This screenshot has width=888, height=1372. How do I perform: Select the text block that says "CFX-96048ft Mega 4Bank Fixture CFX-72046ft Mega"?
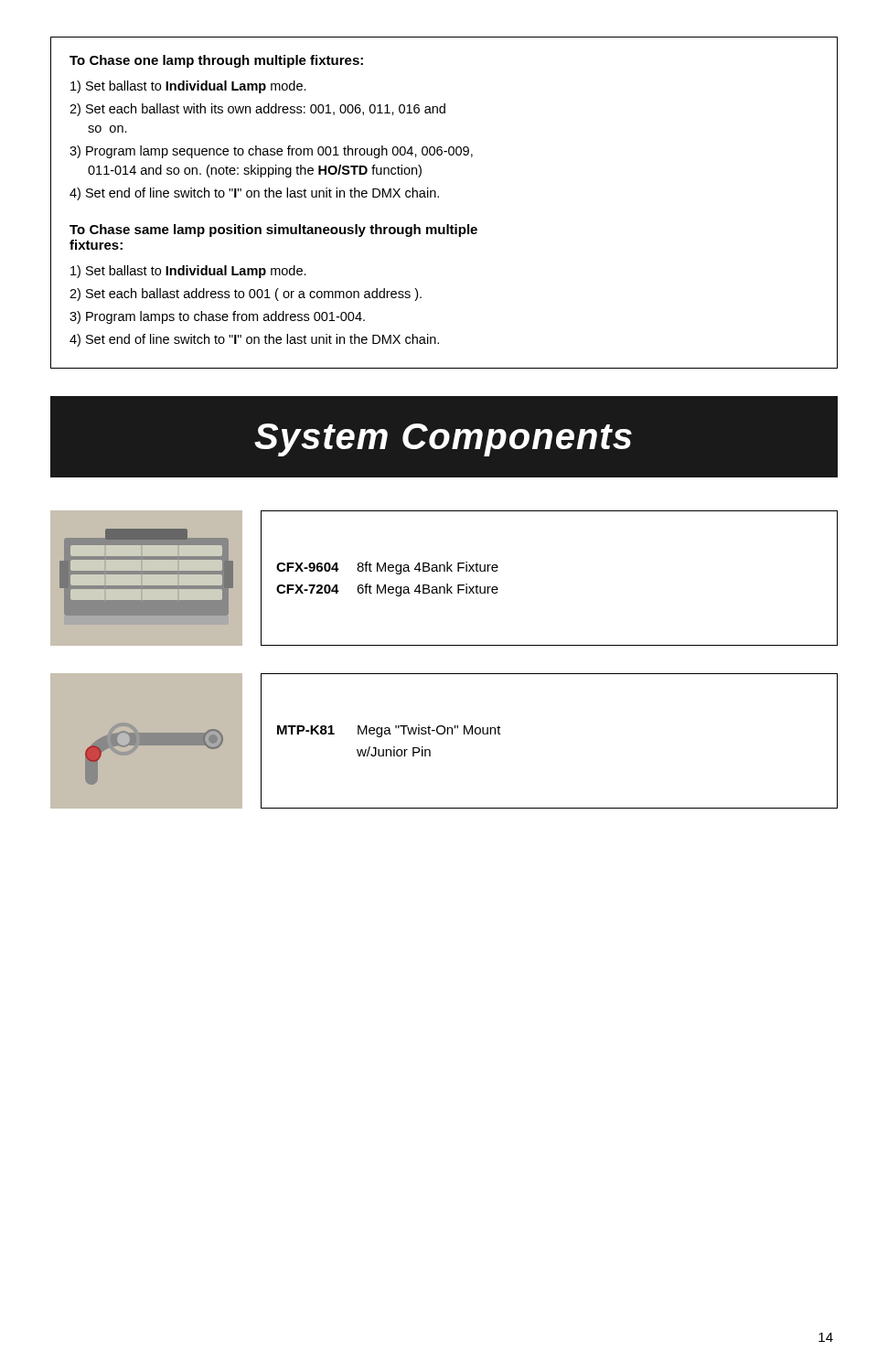pyautogui.click(x=387, y=578)
